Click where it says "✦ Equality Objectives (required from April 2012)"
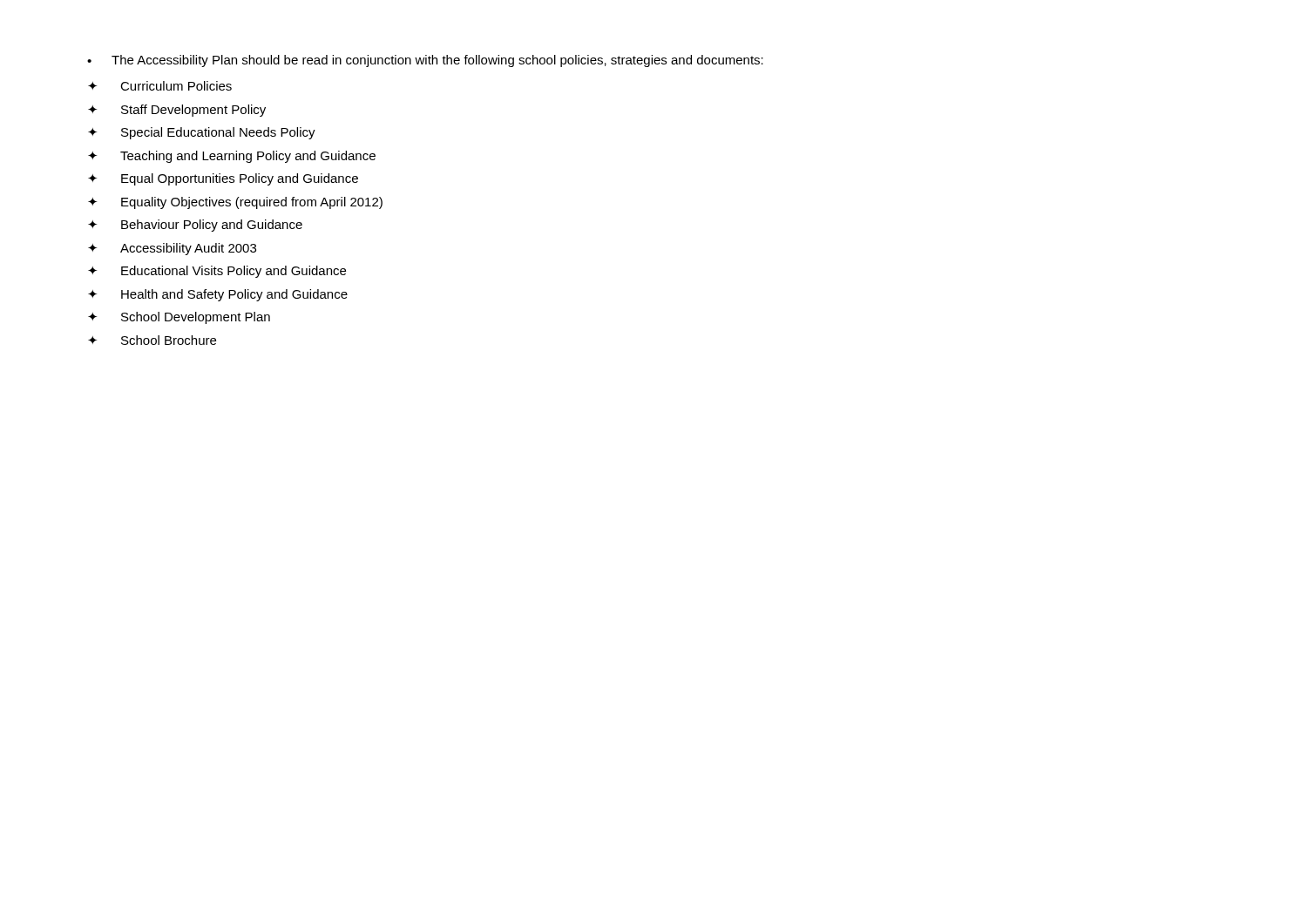This screenshot has height=924, width=1307. click(x=235, y=202)
